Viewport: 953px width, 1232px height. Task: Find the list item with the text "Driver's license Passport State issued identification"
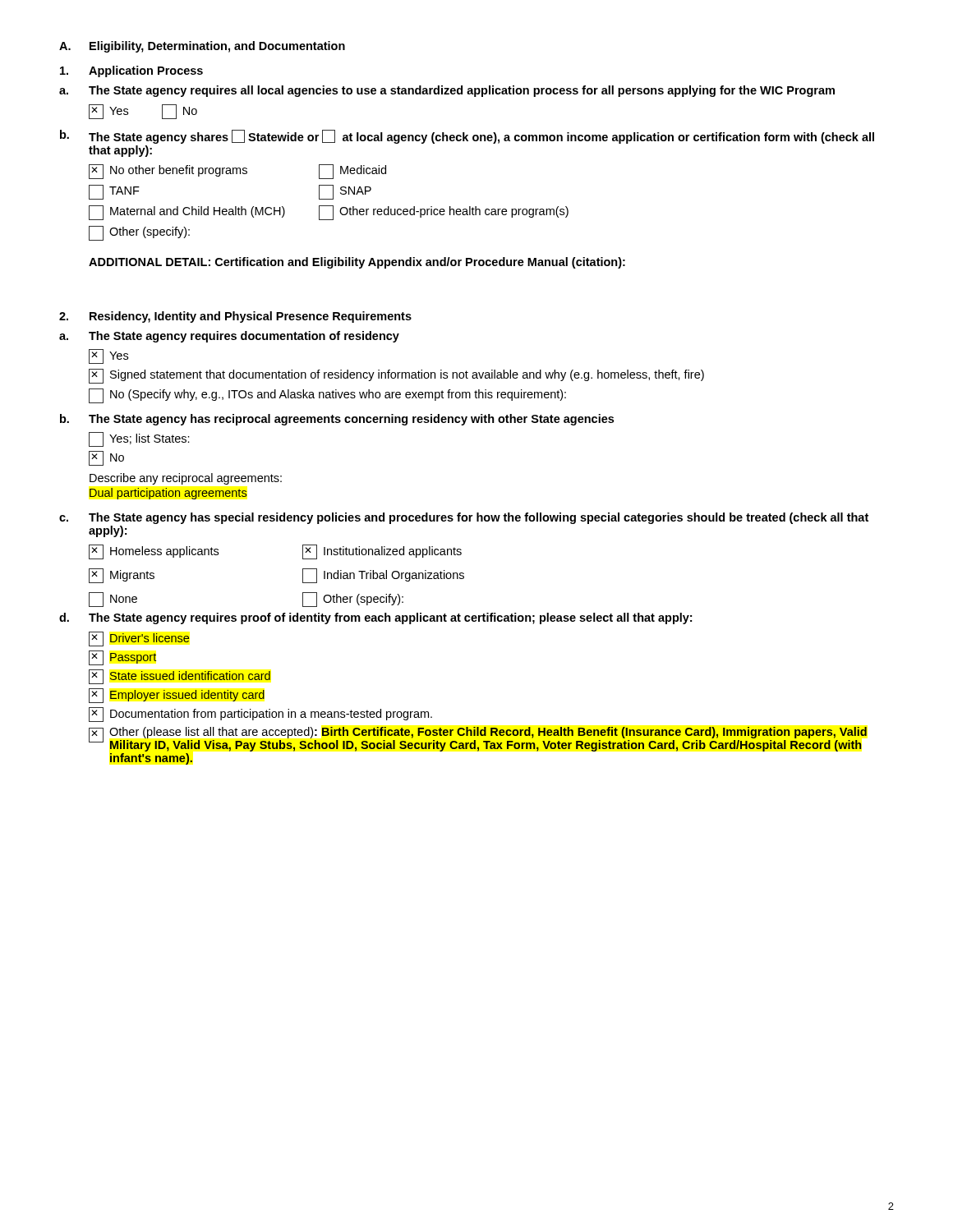[139, 639]
